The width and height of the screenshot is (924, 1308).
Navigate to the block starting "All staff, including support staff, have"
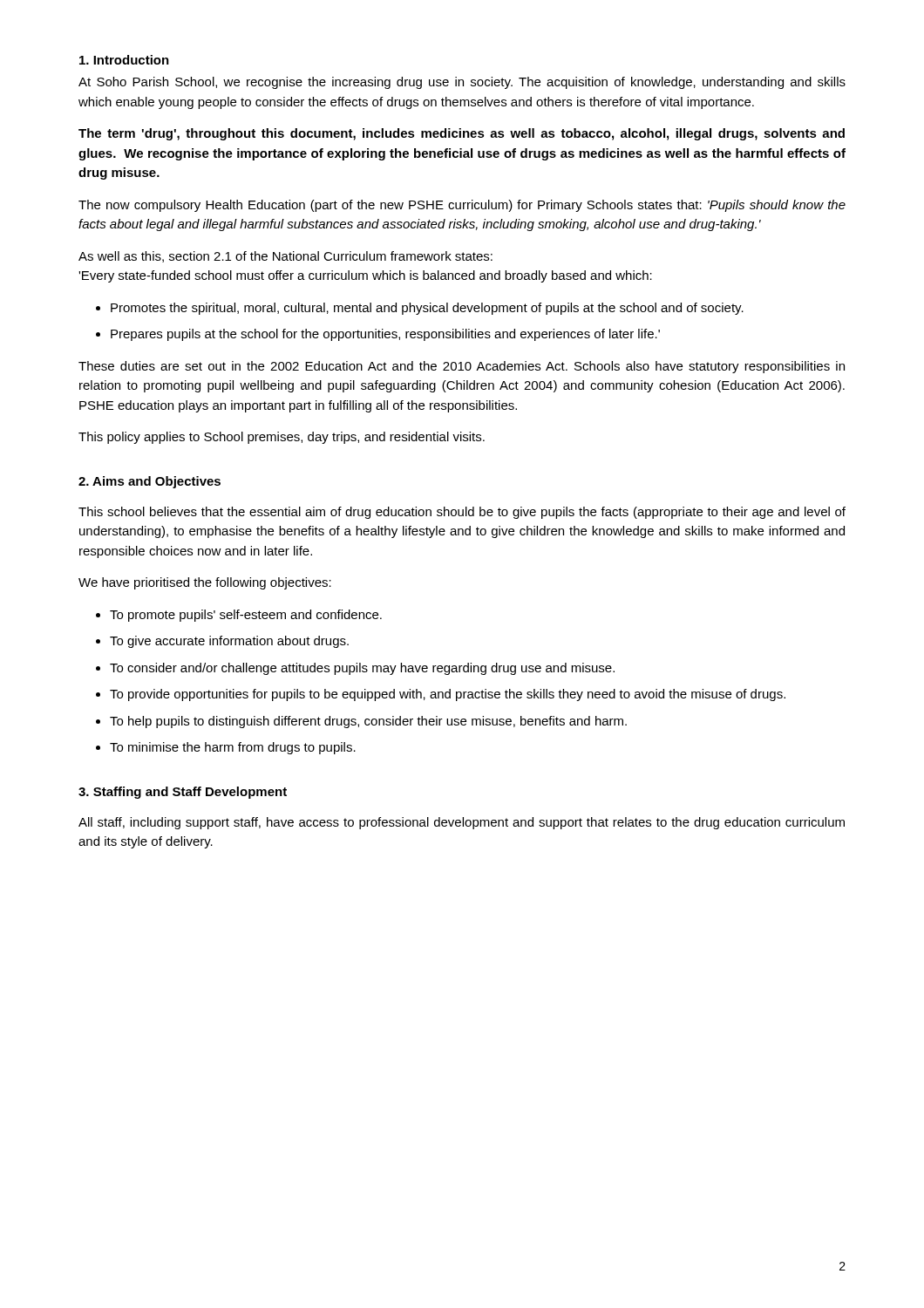462,831
